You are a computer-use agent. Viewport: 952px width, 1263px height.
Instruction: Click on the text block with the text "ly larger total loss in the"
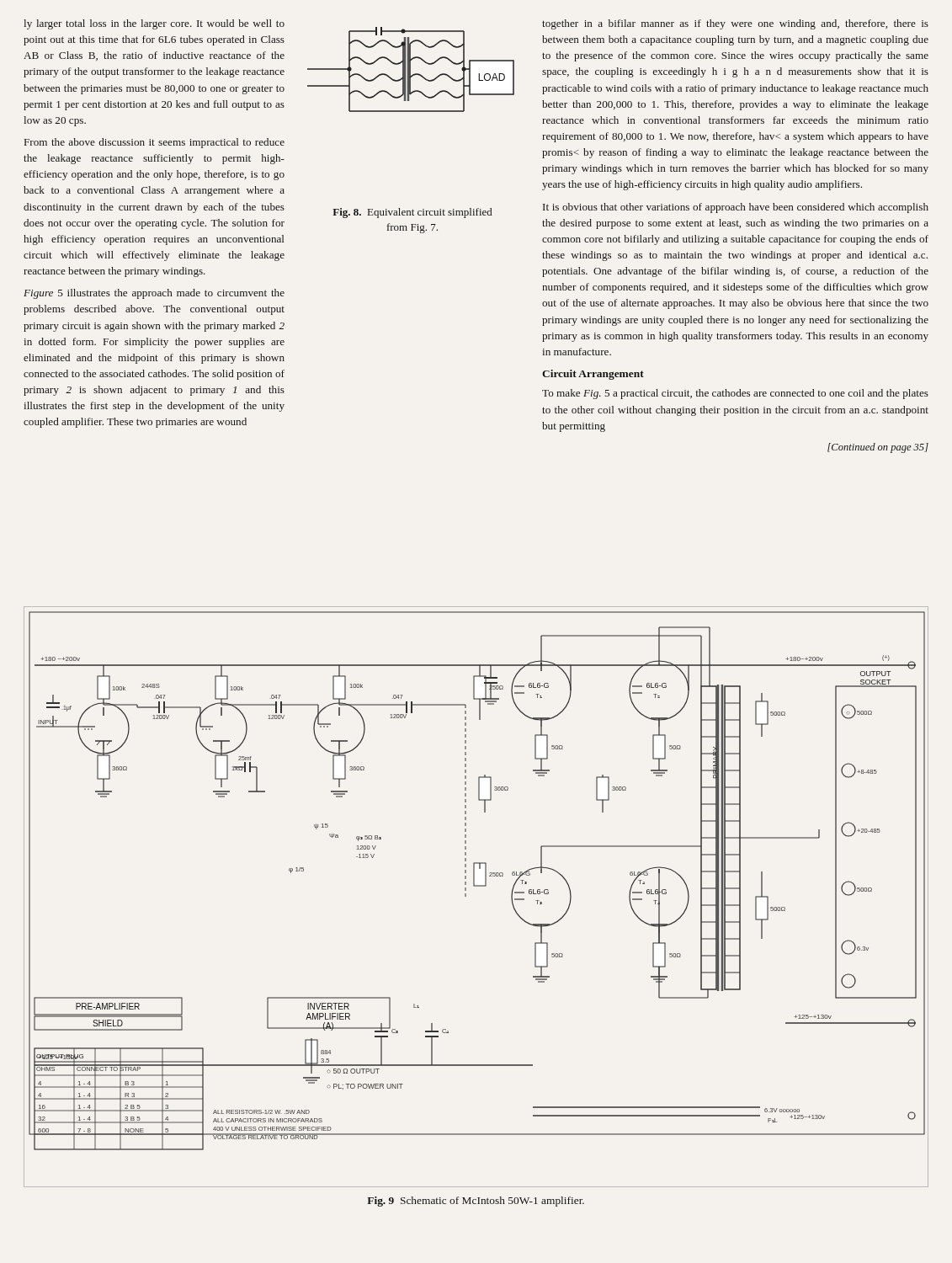tap(154, 222)
